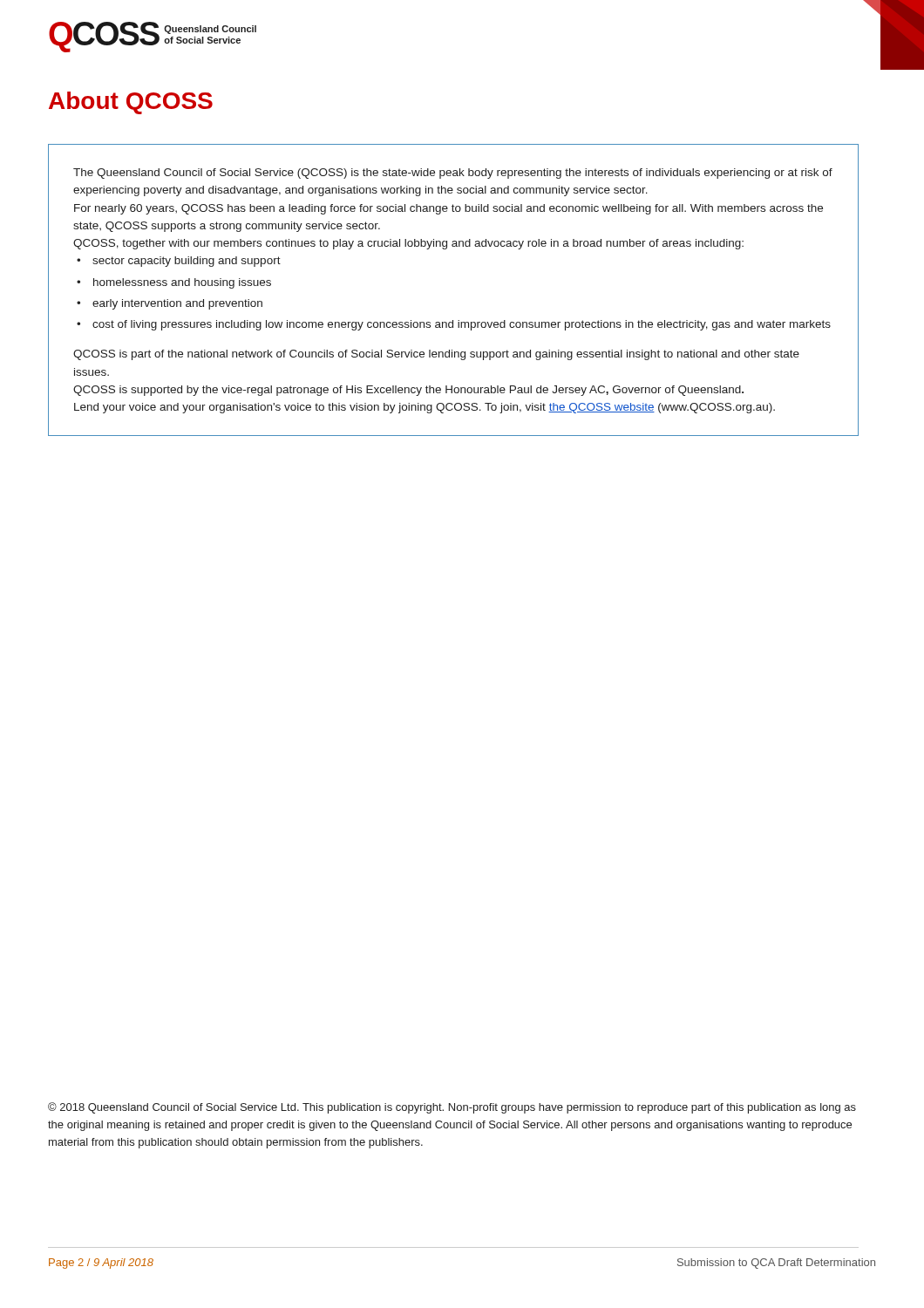Find the text block that reads "QCOSS, together with"

453,243
